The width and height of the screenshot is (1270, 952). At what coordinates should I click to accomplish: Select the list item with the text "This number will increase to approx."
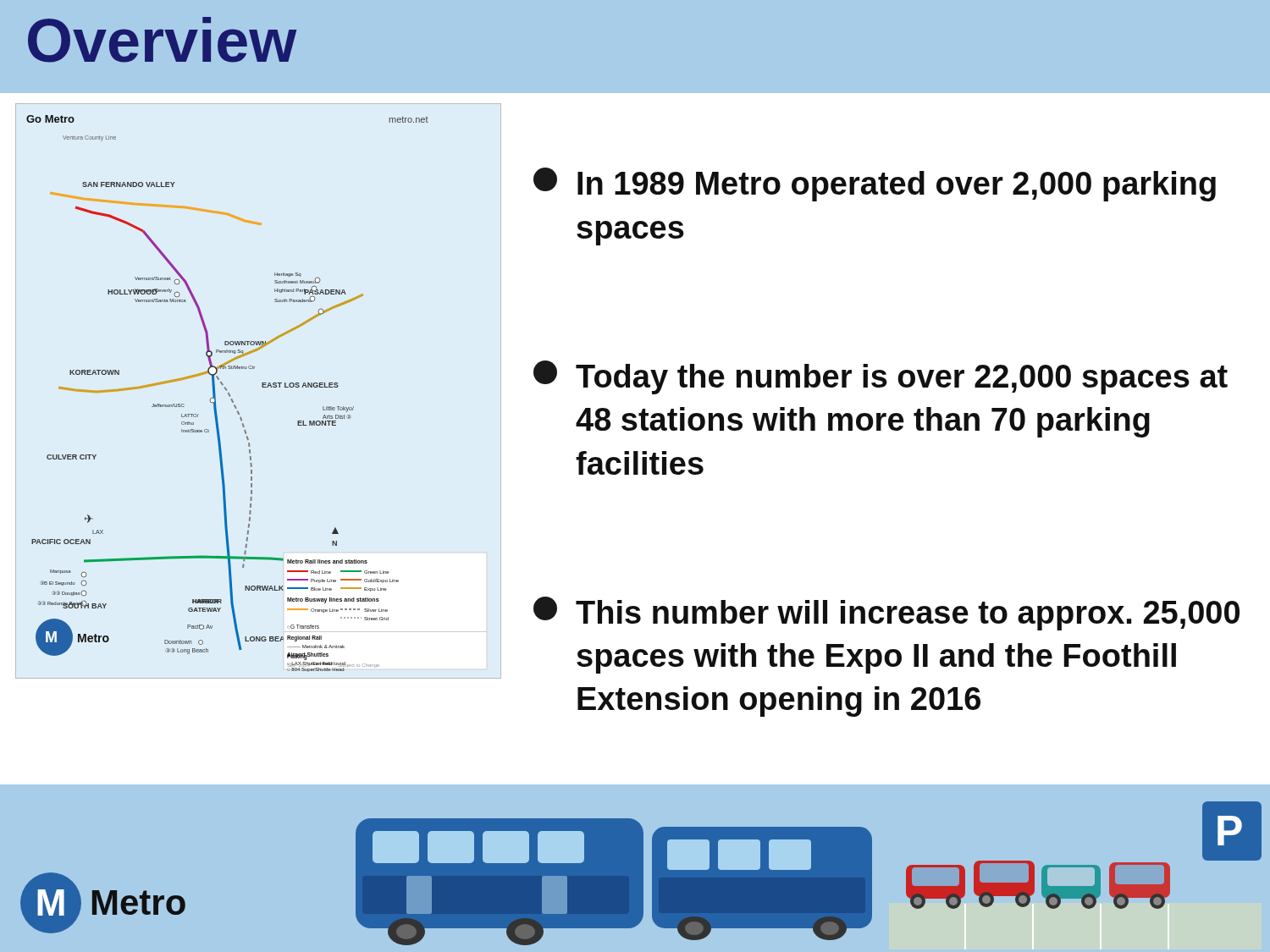pyautogui.click(x=891, y=656)
